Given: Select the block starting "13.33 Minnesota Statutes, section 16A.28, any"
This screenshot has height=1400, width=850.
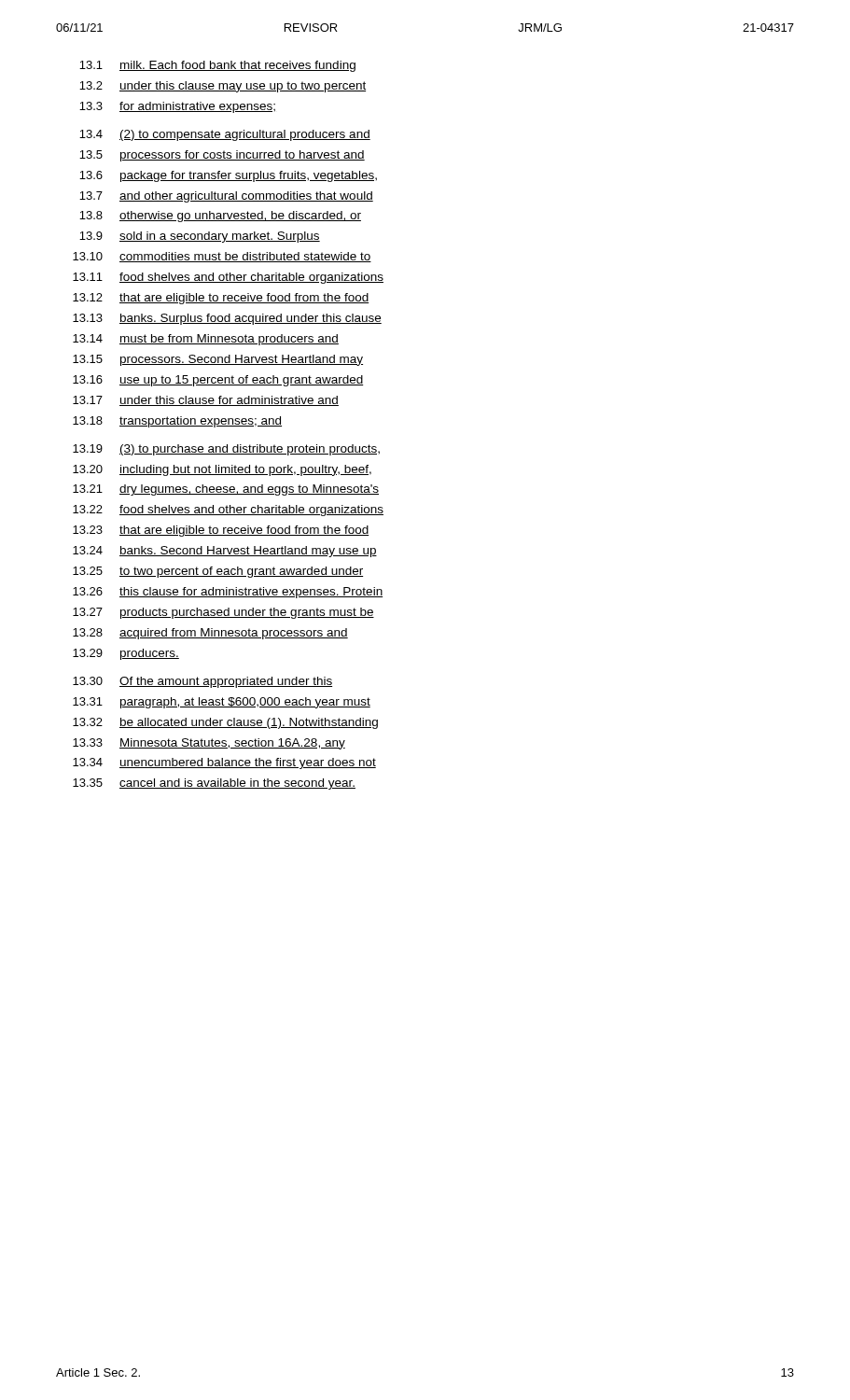Looking at the screenshot, I should [200, 743].
